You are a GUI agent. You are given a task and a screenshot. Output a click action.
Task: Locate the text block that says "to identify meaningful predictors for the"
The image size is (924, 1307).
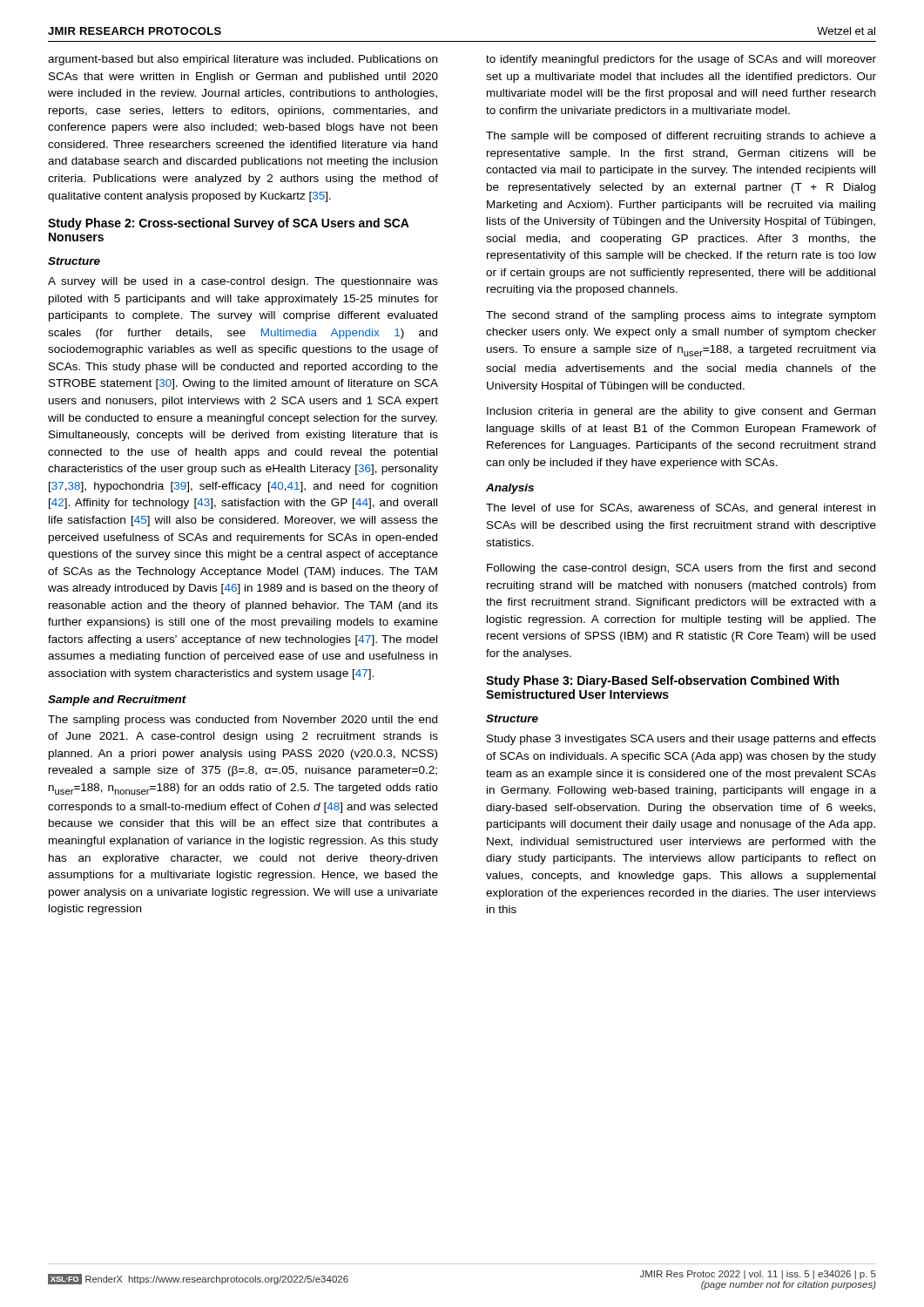pos(681,85)
